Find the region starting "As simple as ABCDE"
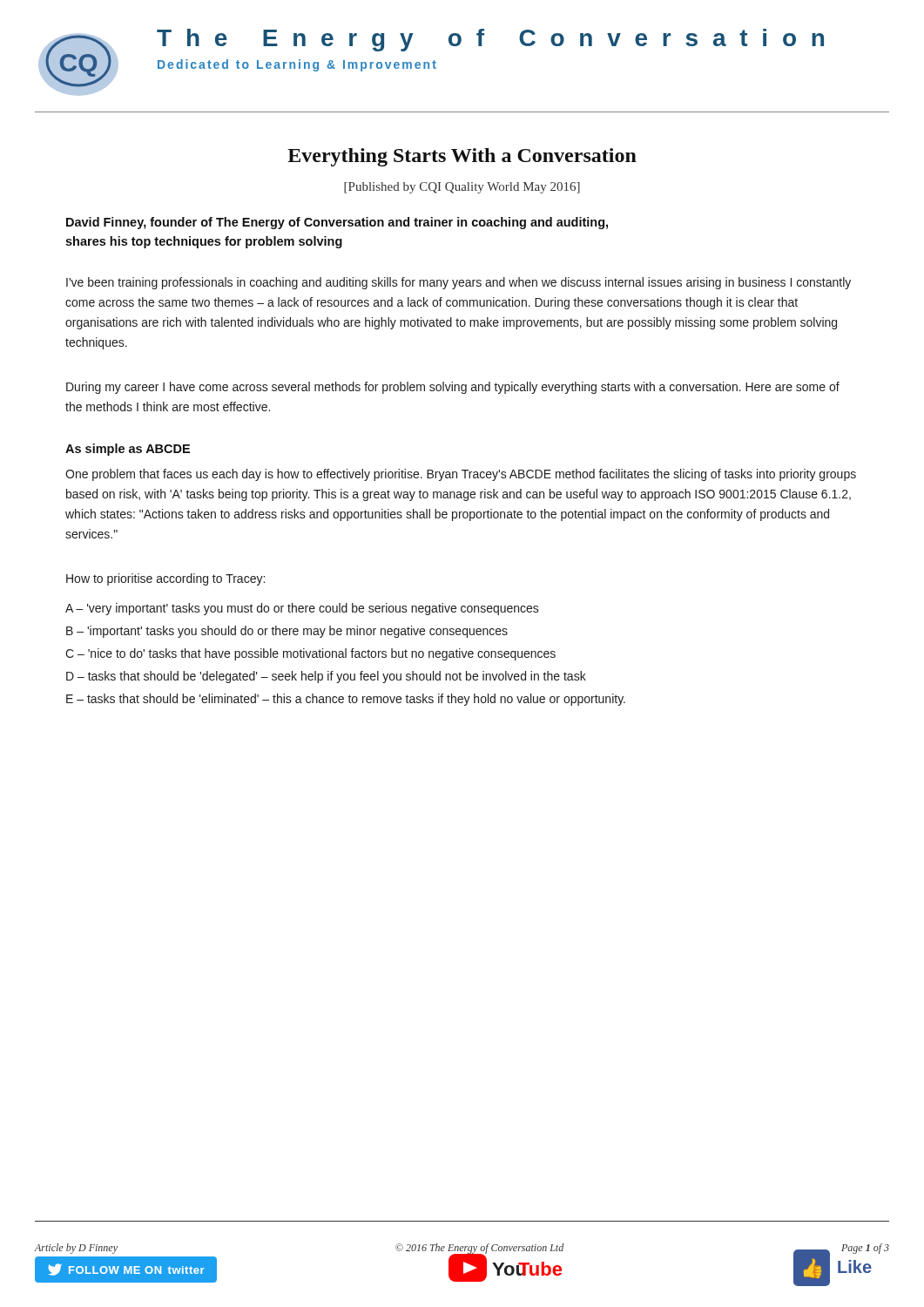The width and height of the screenshot is (924, 1307). pos(128,449)
